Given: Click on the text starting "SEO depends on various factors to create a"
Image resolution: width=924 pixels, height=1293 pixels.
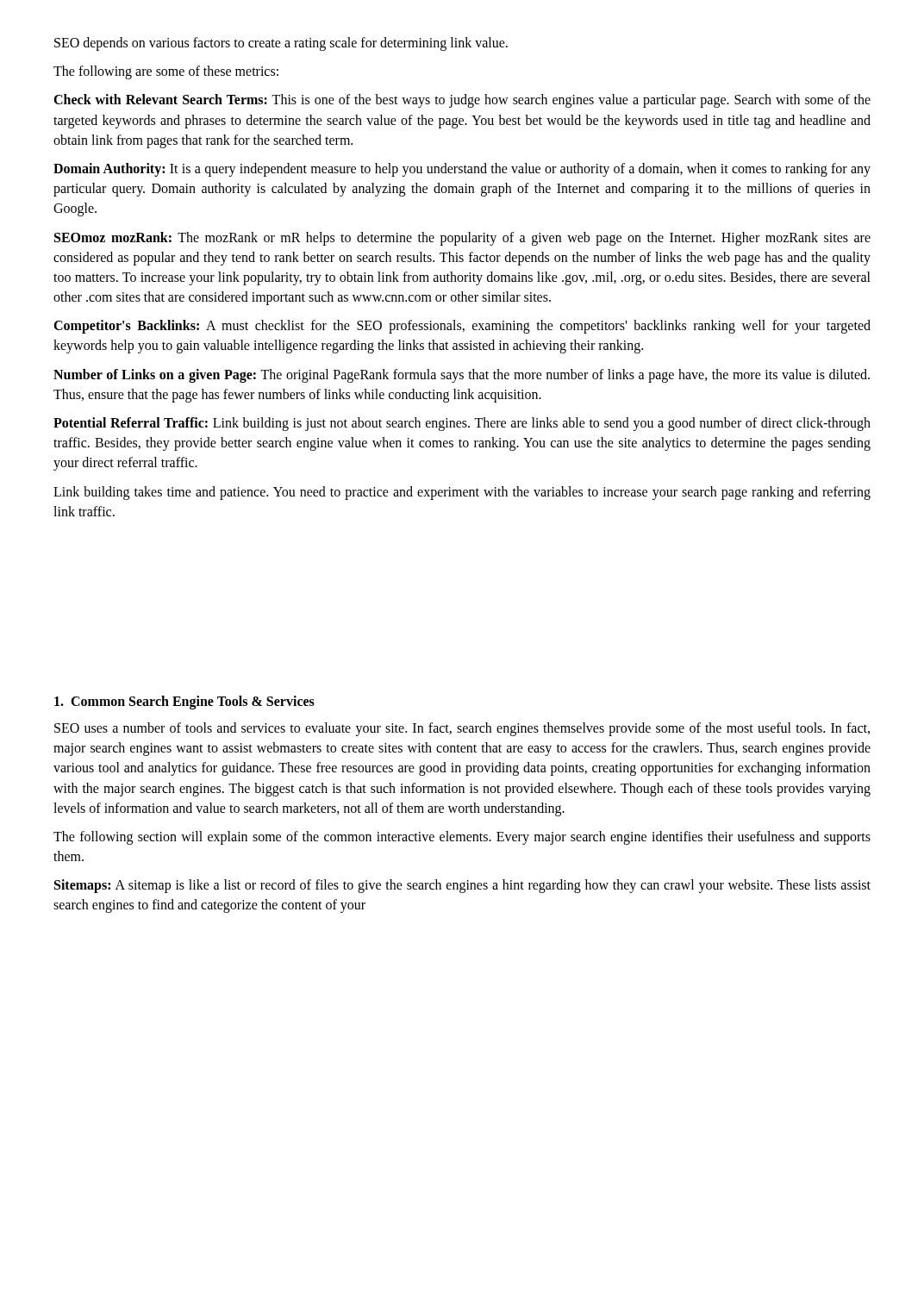Looking at the screenshot, I should pyautogui.click(x=281, y=43).
